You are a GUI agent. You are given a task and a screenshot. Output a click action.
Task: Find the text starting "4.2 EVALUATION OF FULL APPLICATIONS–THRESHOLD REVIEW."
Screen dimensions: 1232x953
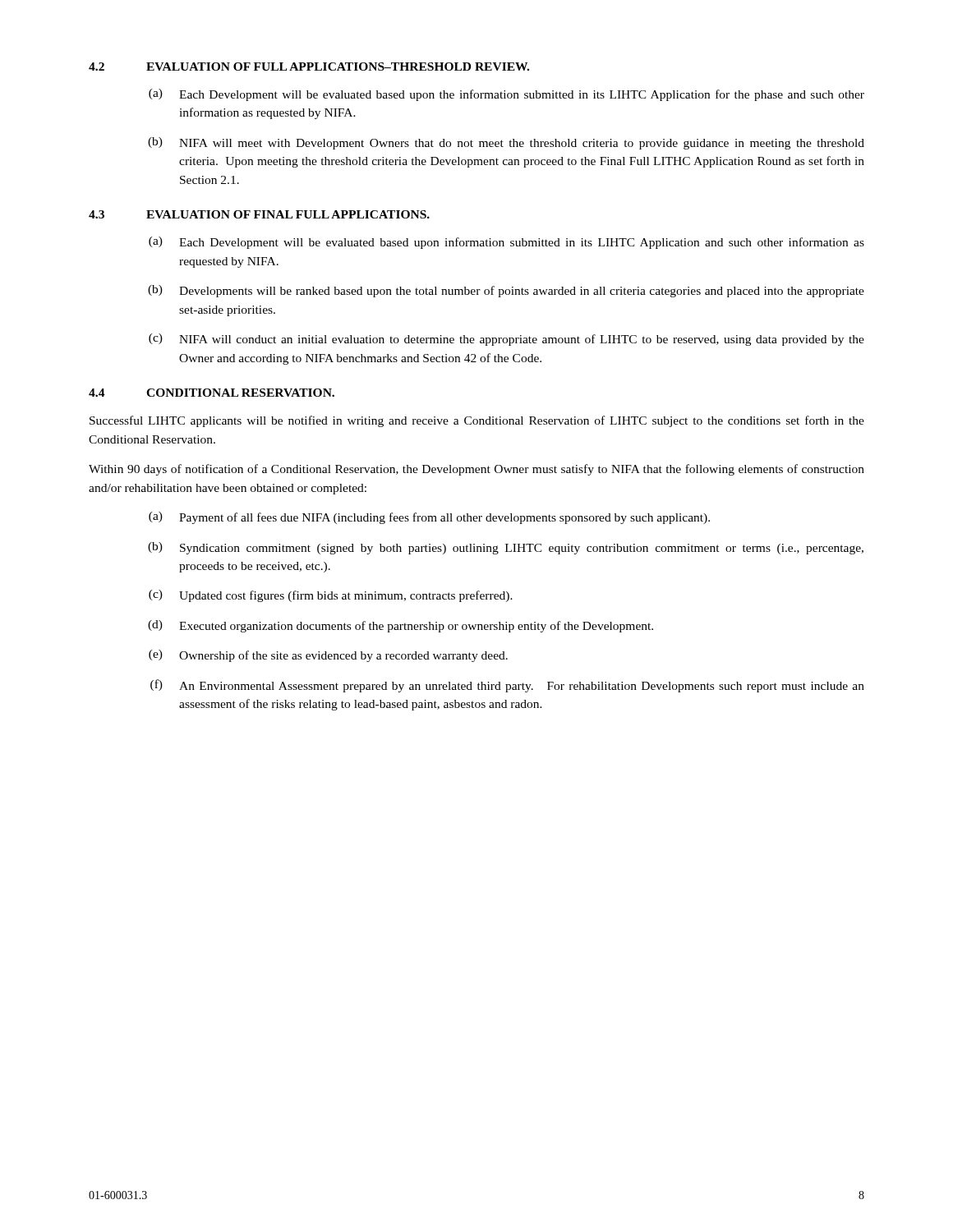[309, 67]
